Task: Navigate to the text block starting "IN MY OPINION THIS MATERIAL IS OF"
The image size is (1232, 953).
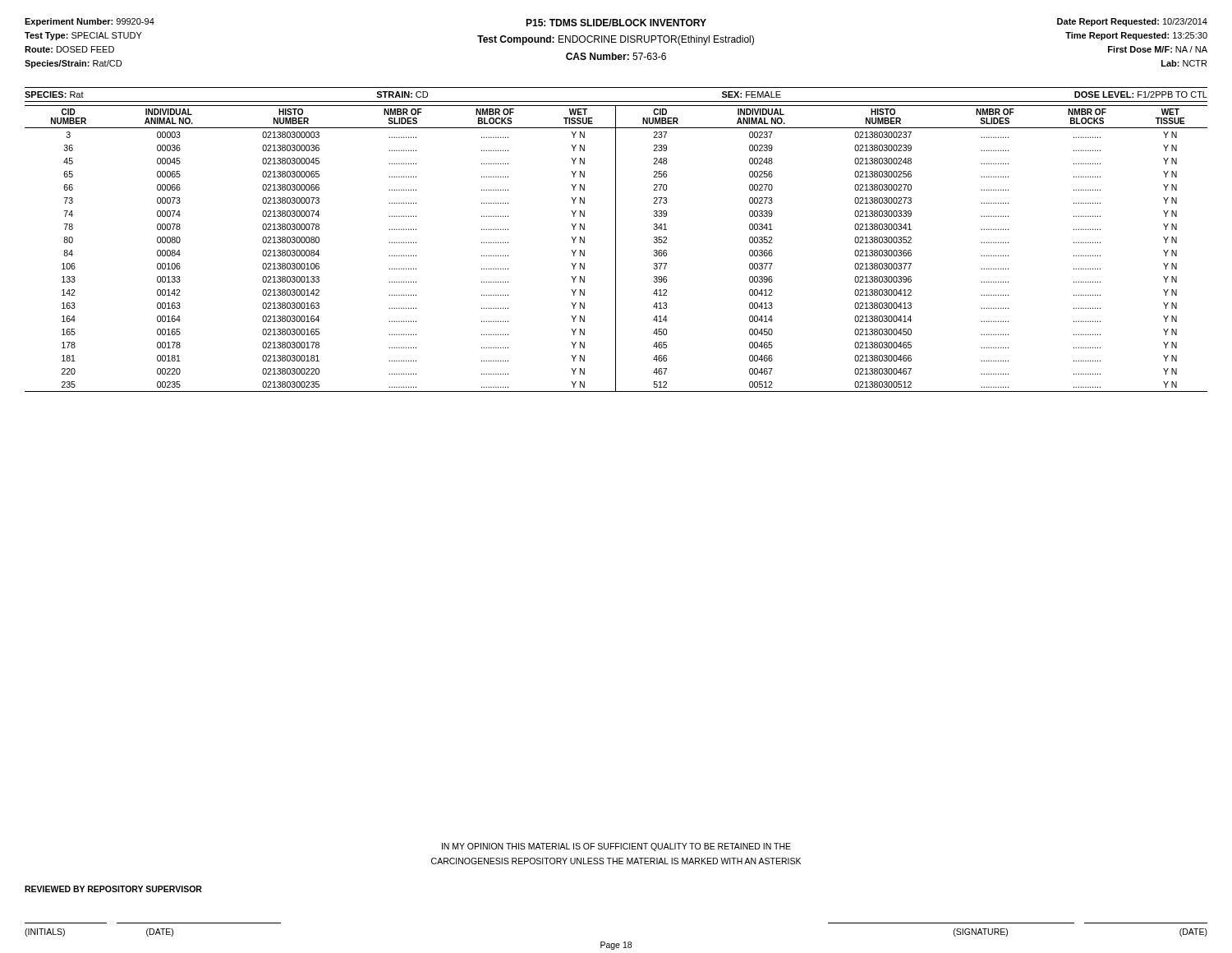Action: click(x=616, y=854)
